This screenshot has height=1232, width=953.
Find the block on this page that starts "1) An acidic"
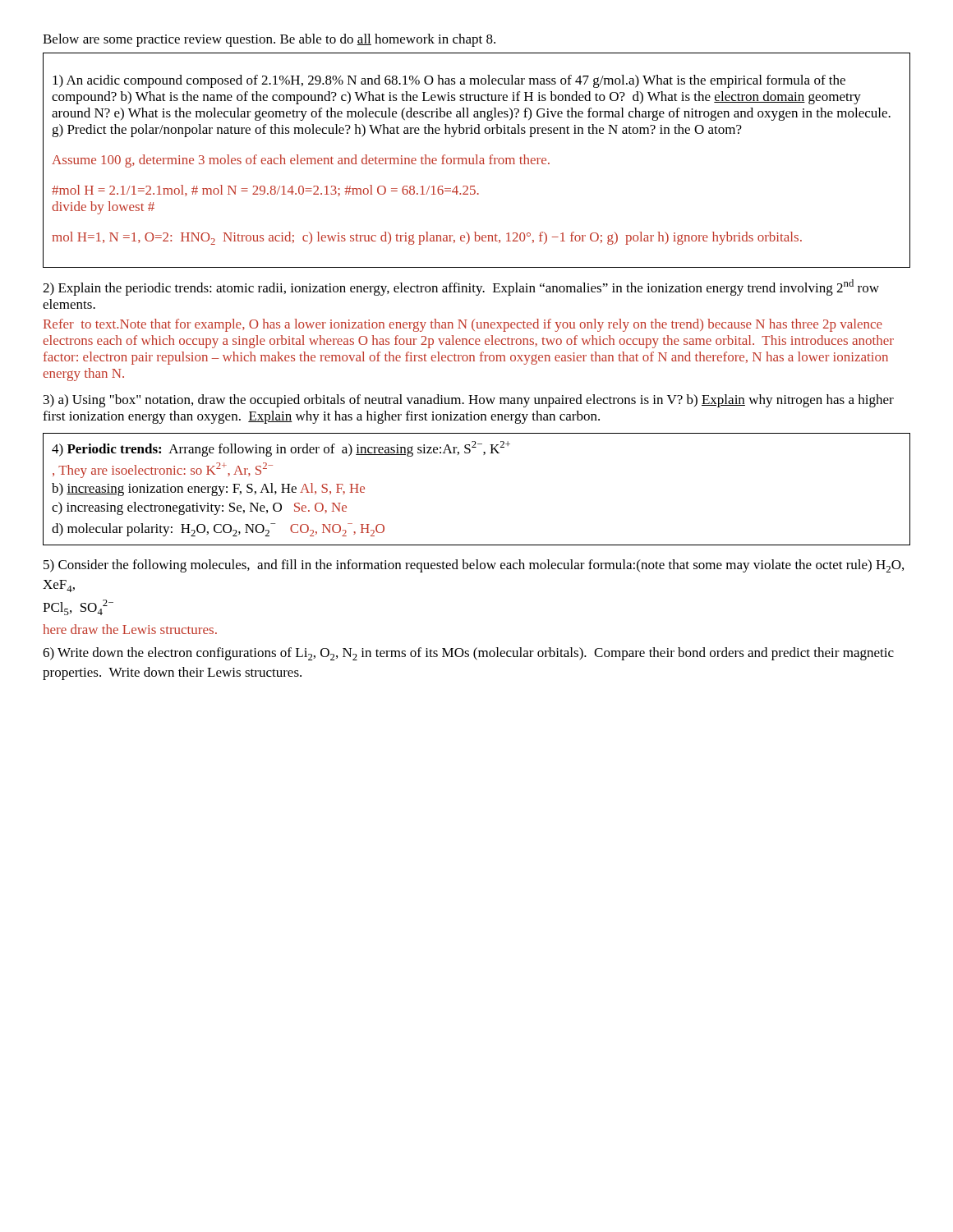tap(476, 160)
